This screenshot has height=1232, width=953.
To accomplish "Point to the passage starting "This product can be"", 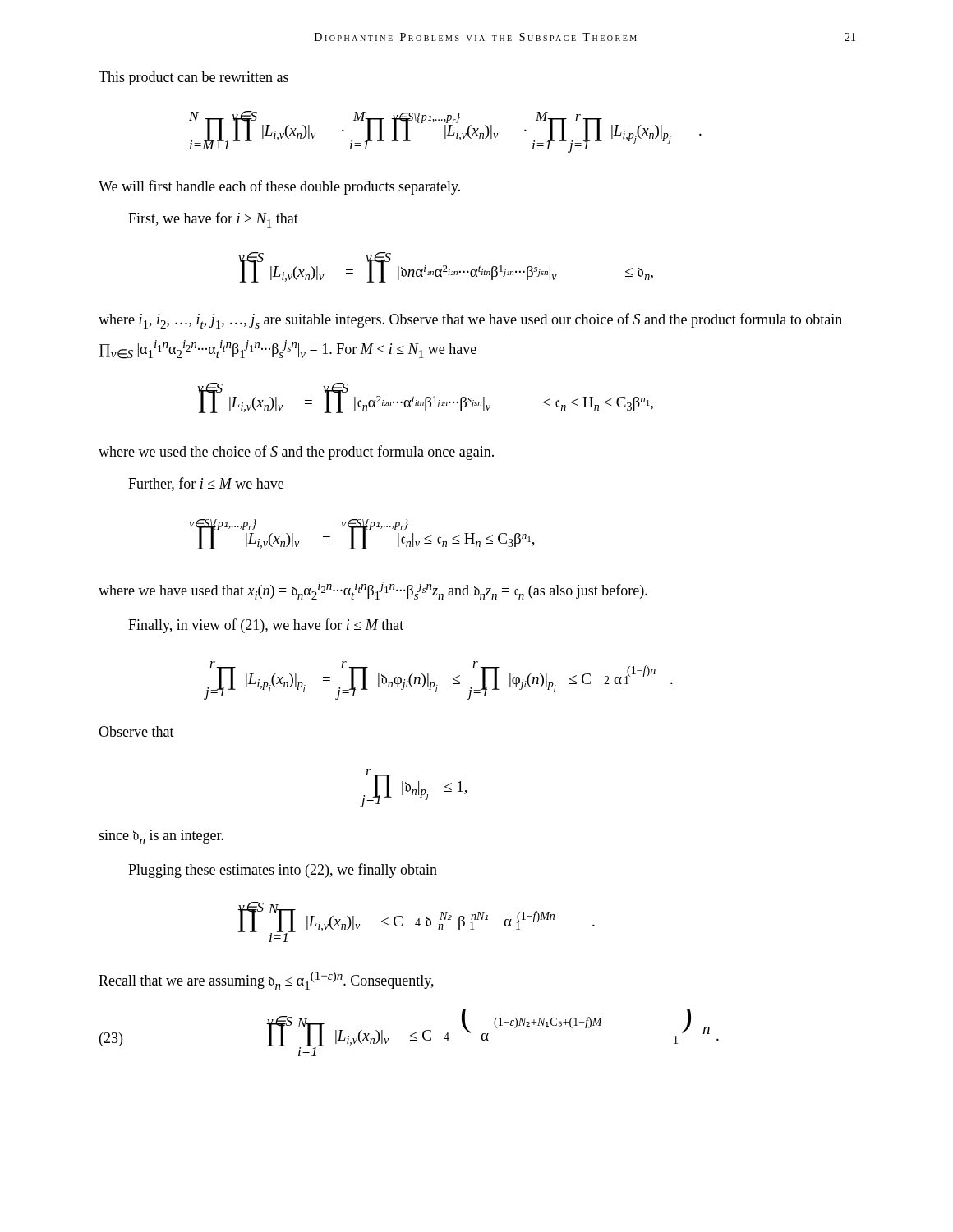I will tap(193, 78).
